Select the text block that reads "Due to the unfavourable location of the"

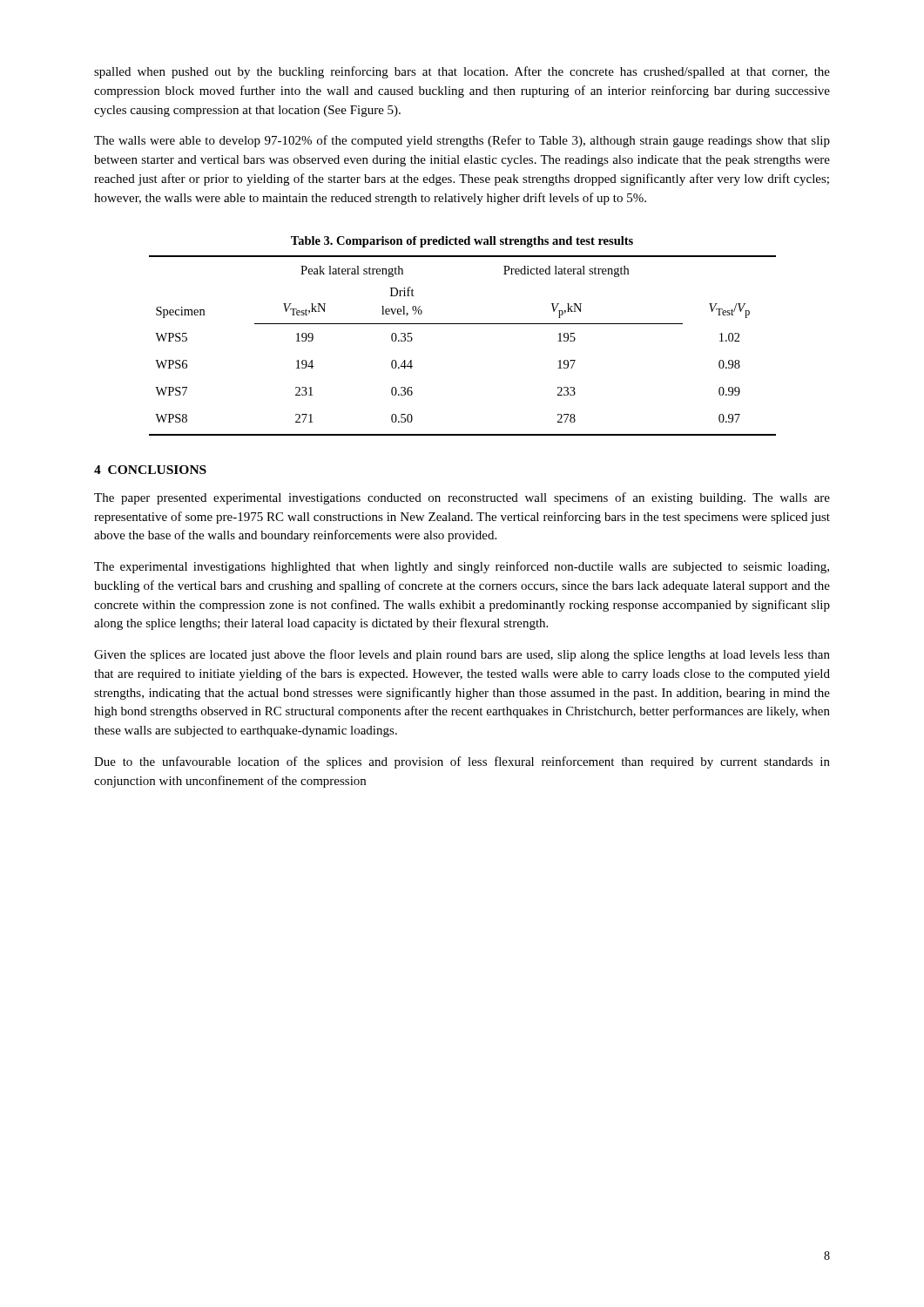click(462, 771)
